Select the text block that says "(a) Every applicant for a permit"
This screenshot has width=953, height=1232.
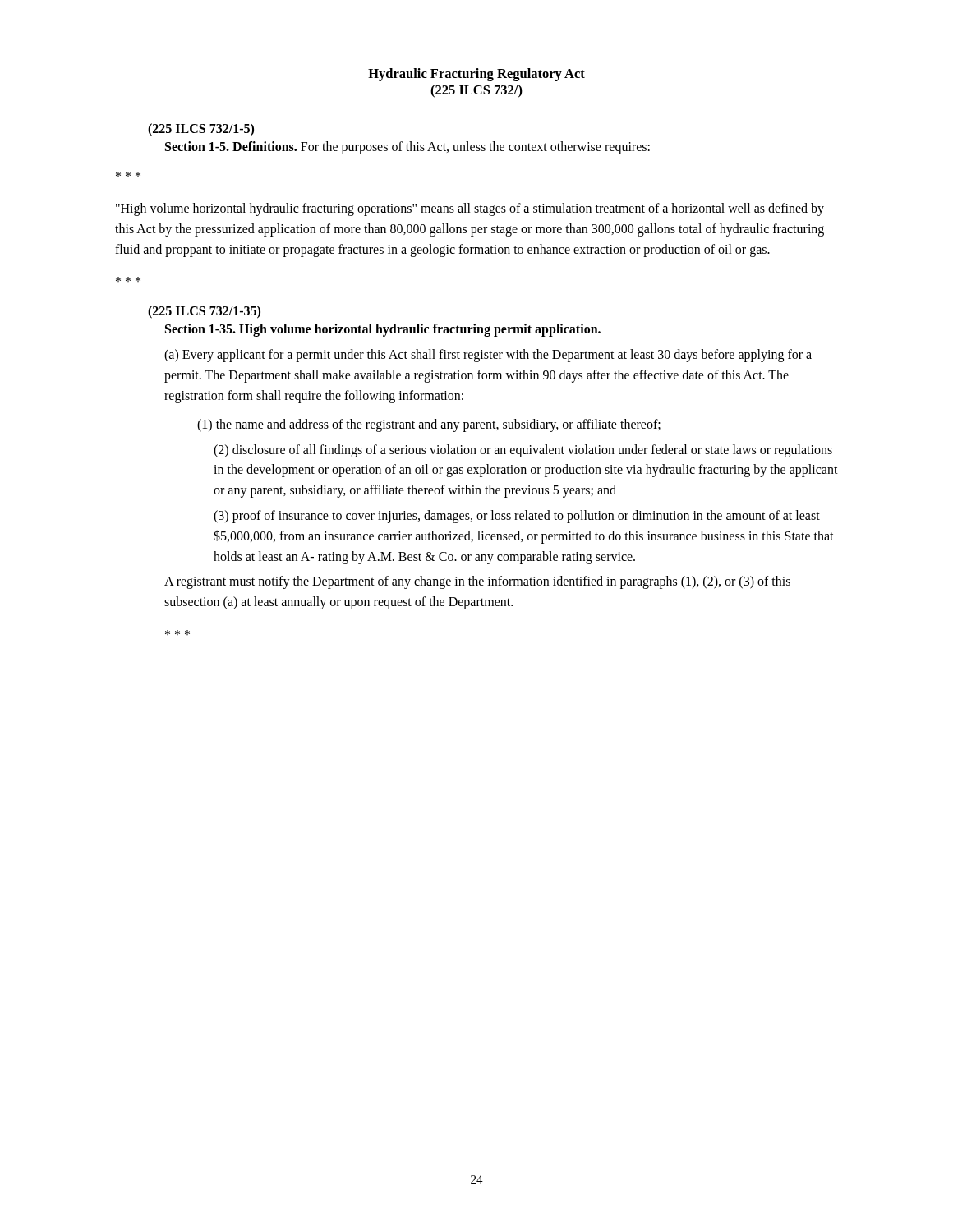pos(488,375)
